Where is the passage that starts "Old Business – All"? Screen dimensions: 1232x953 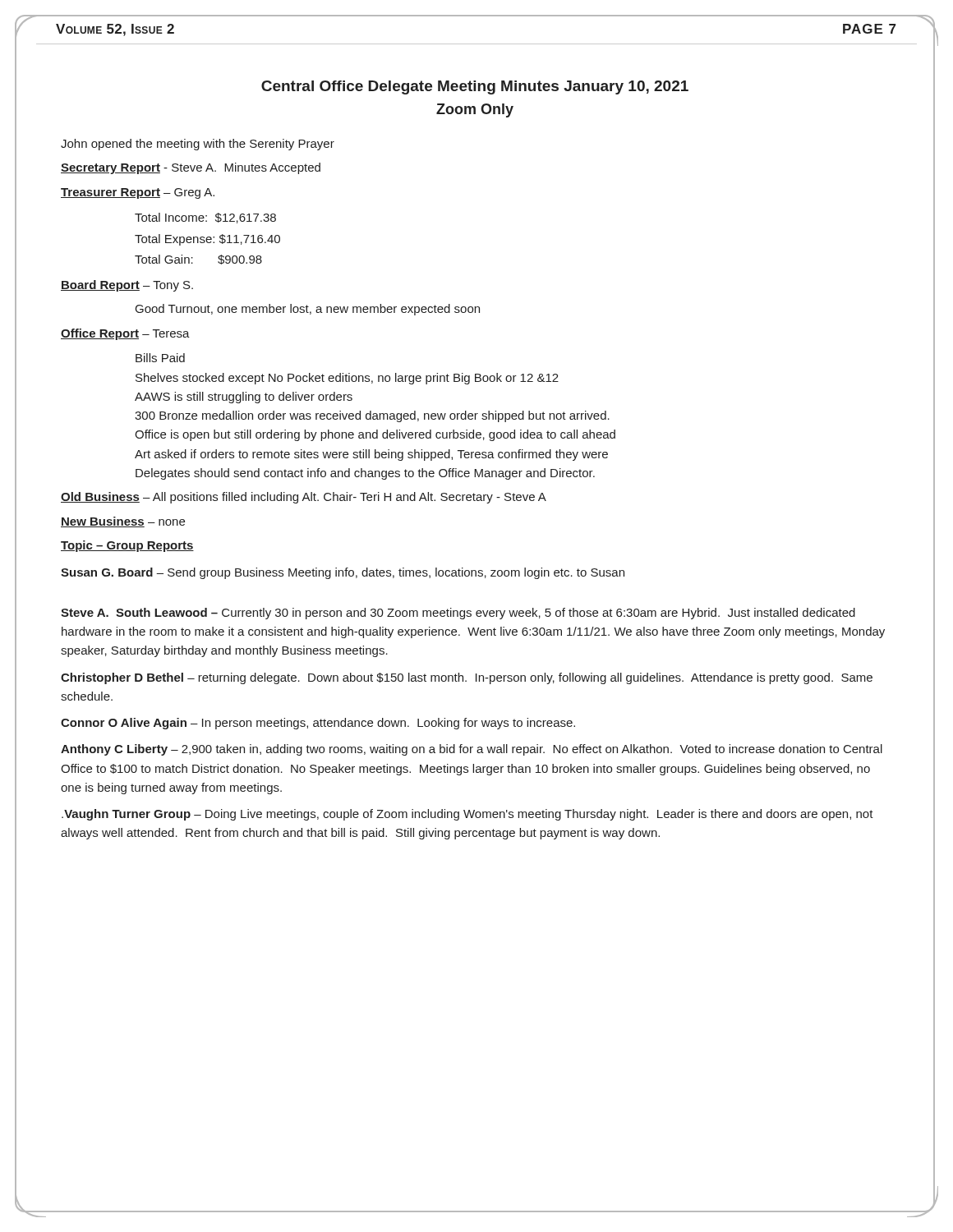[303, 497]
